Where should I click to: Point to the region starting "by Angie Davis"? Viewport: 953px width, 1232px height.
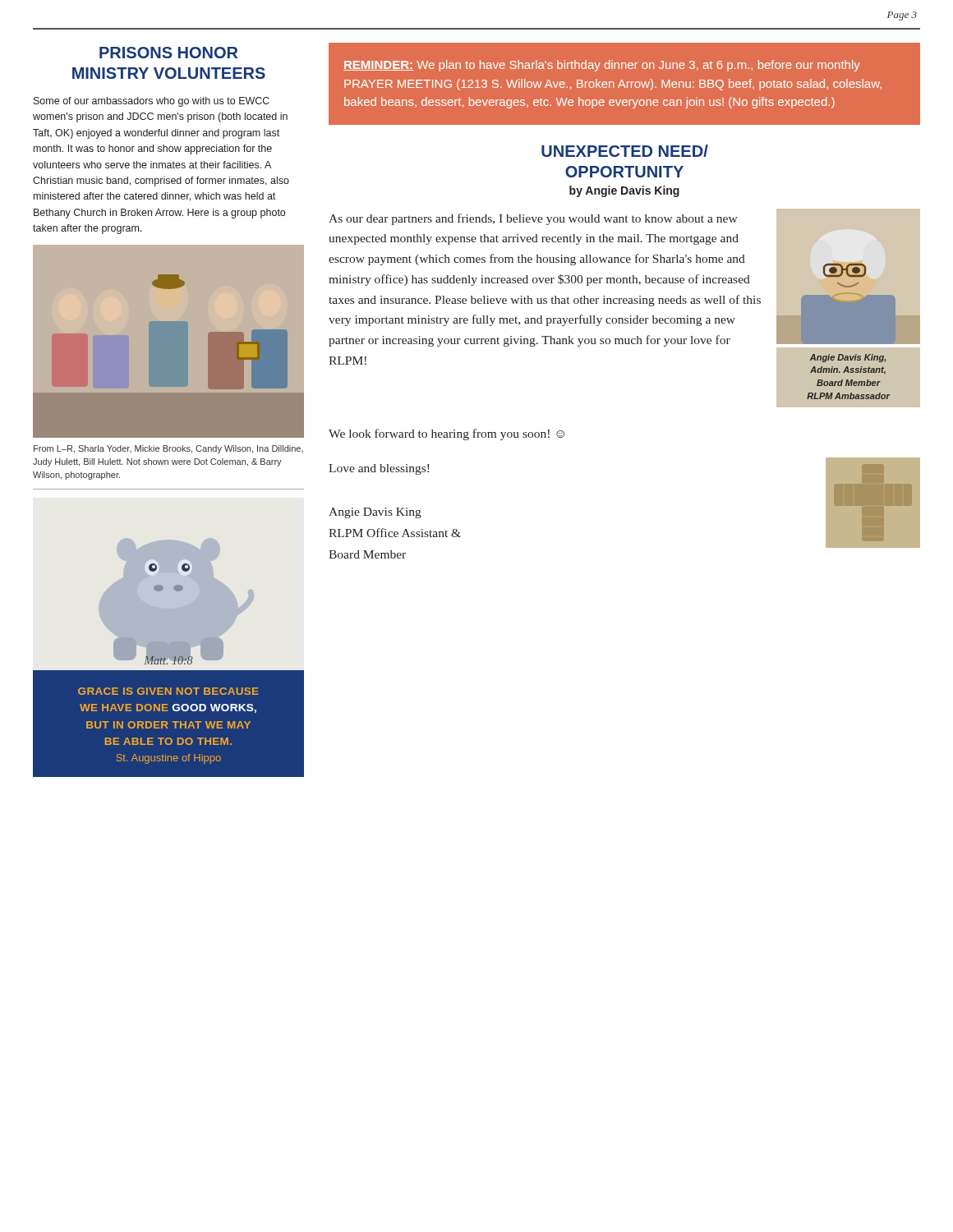click(x=624, y=190)
